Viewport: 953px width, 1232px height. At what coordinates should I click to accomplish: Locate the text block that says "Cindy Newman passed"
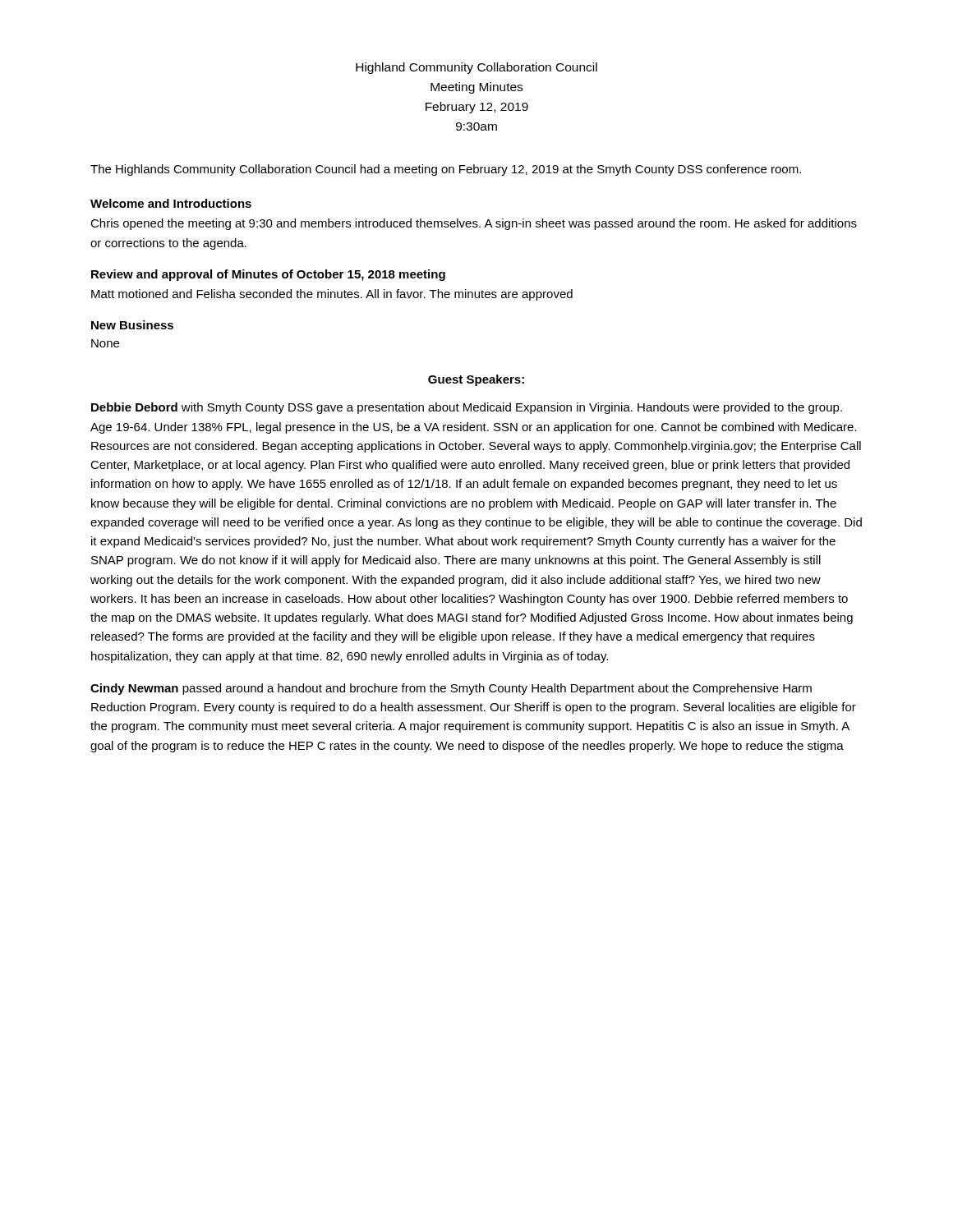tap(473, 716)
